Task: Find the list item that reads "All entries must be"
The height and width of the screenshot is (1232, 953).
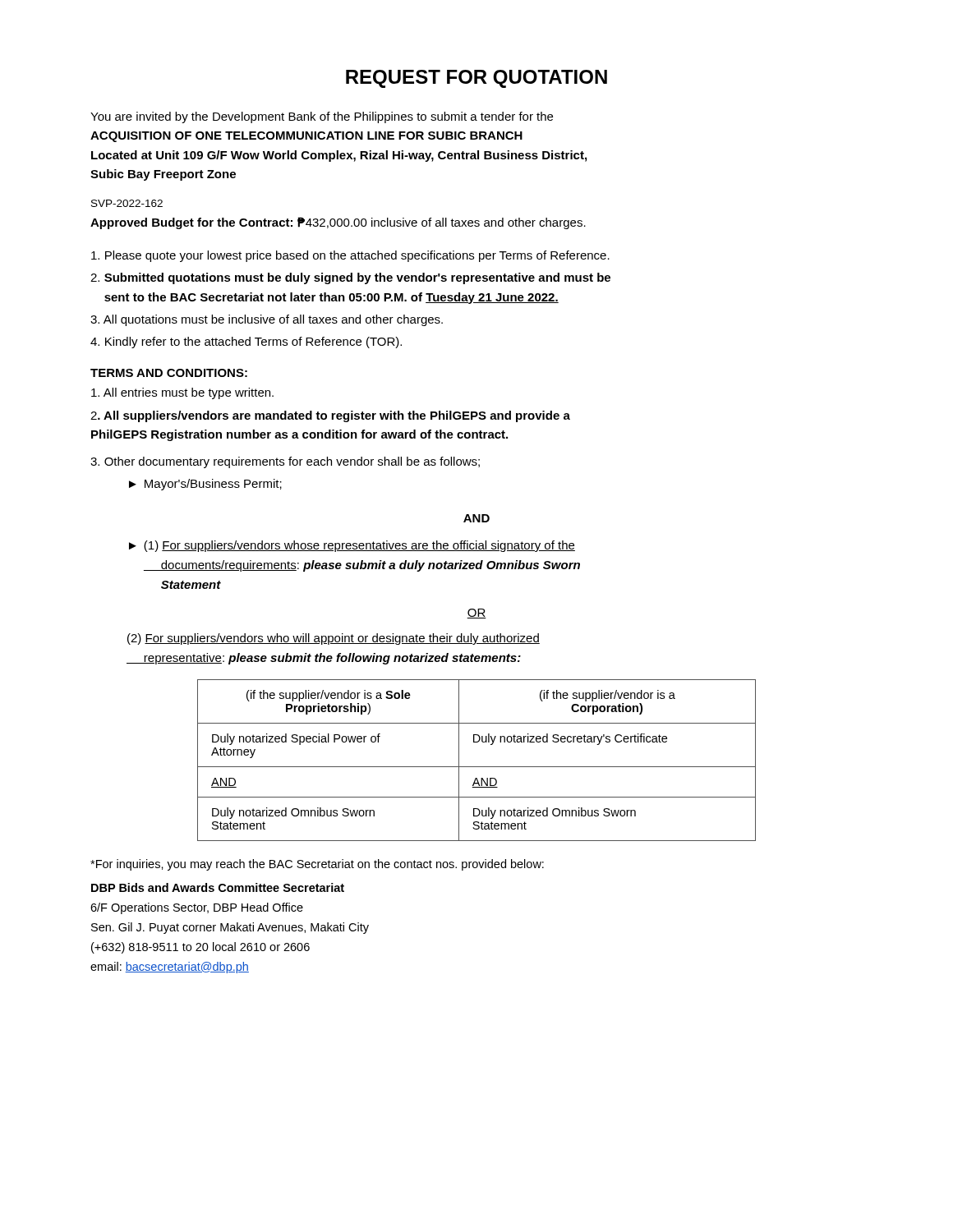Action: [x=182, y=392]
